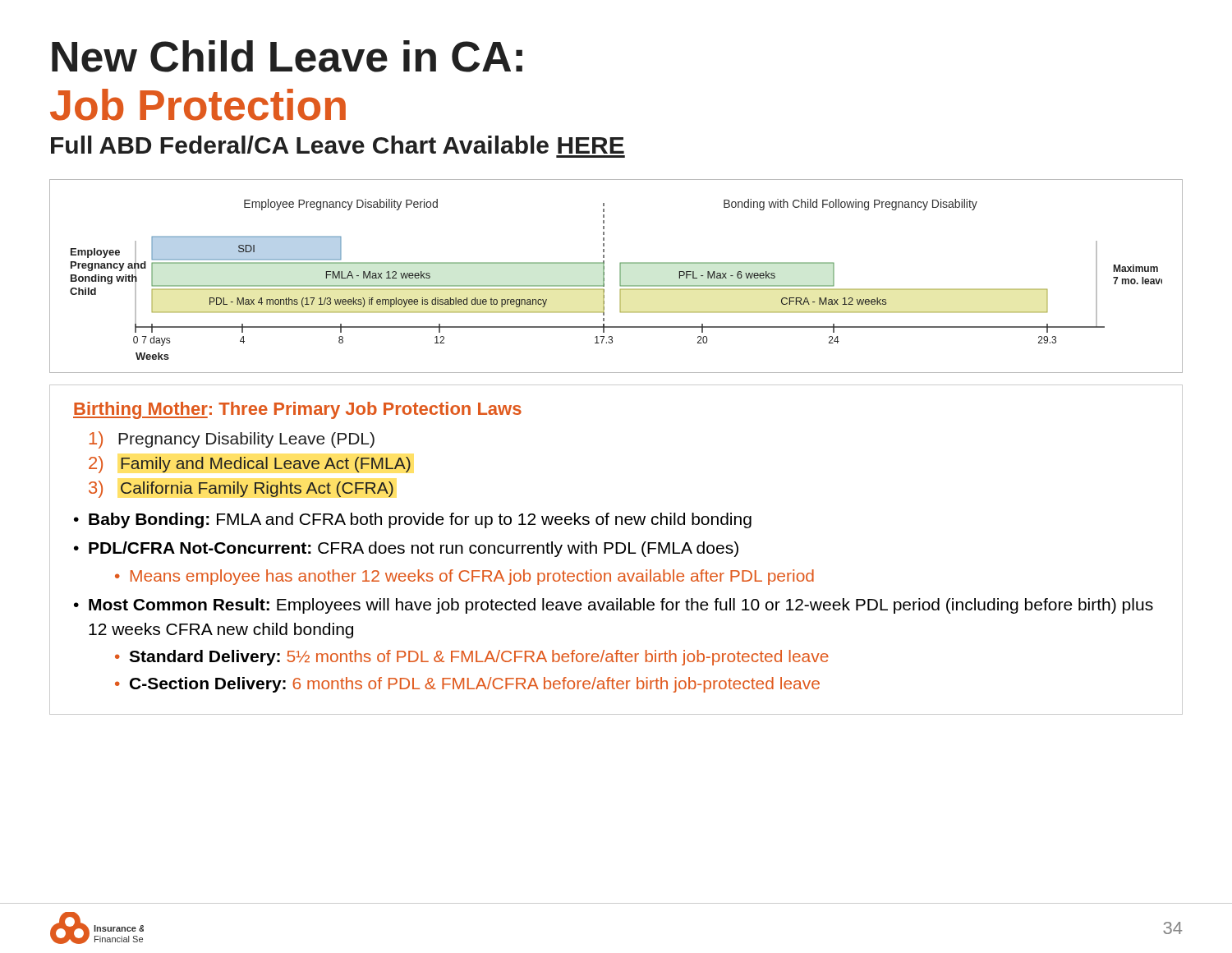Select the list item that says "PDL/CFRA Not-Concurrent: CFRA does not"
Viewport: 1232px width, 953px height.
click(x=623, y=563)
